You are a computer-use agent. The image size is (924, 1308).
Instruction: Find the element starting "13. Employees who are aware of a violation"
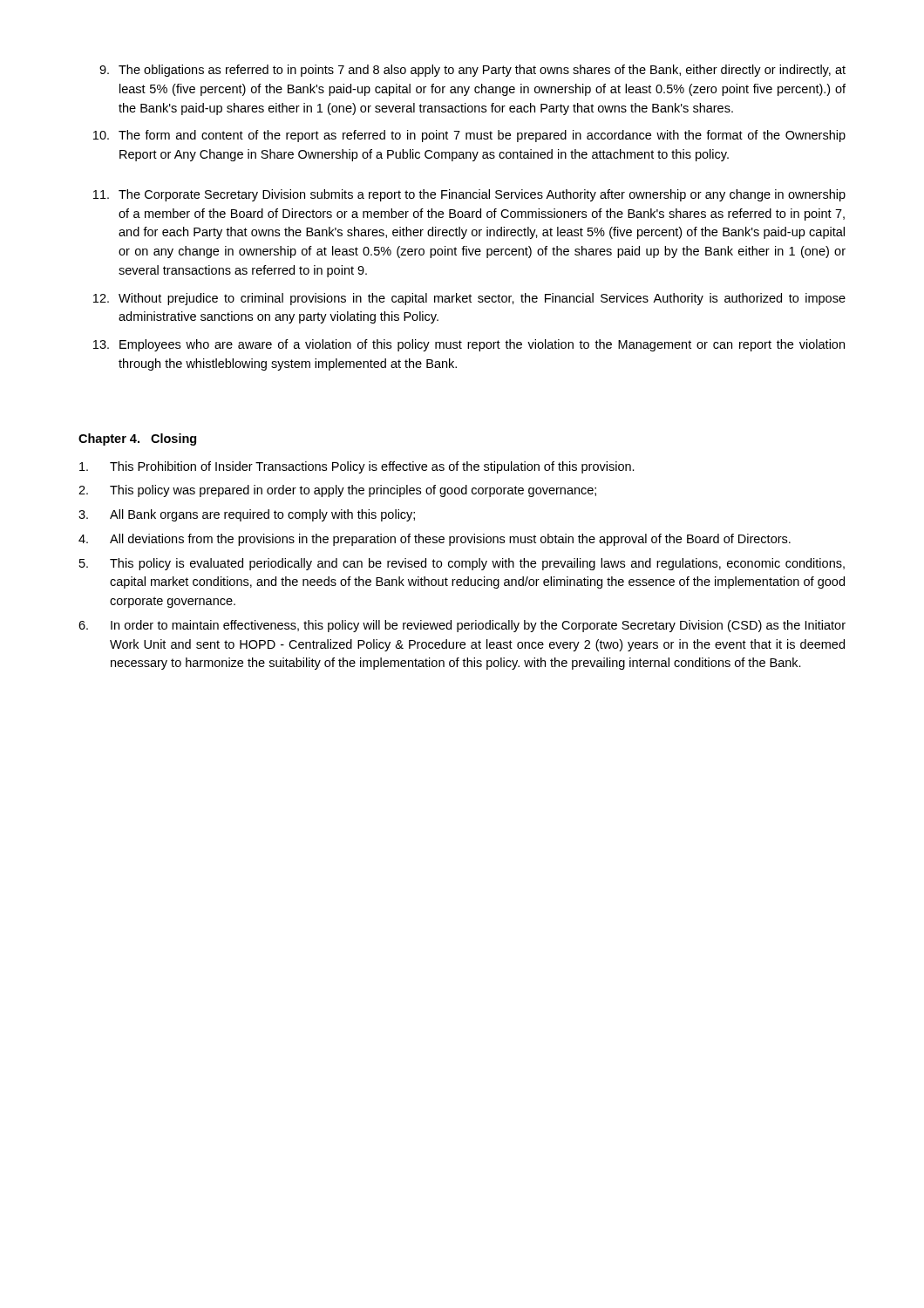(462, 355)
